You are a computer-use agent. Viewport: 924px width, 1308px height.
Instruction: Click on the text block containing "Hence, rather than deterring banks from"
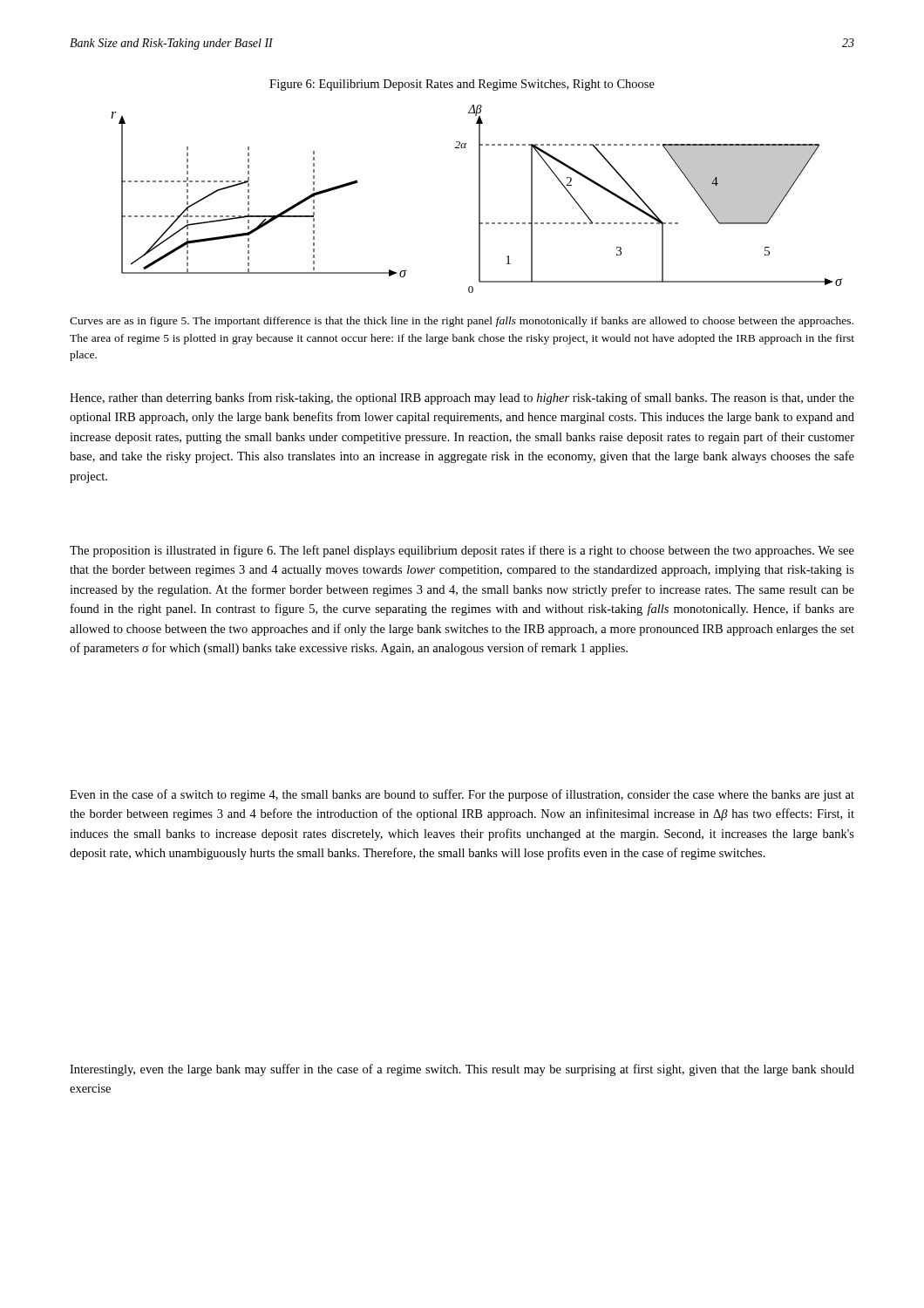462,437
